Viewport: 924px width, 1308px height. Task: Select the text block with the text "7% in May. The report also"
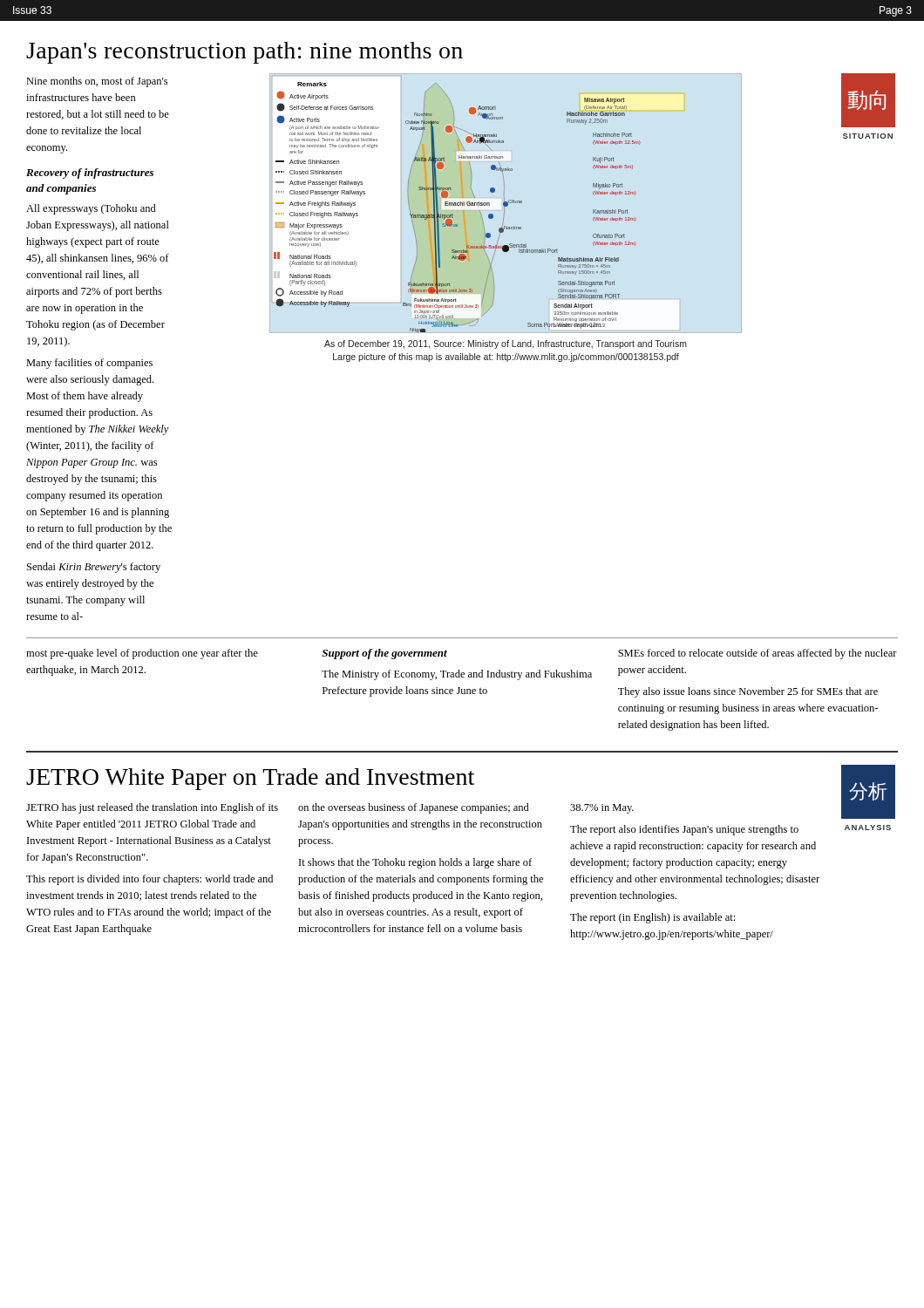click(x=698, y=871)
